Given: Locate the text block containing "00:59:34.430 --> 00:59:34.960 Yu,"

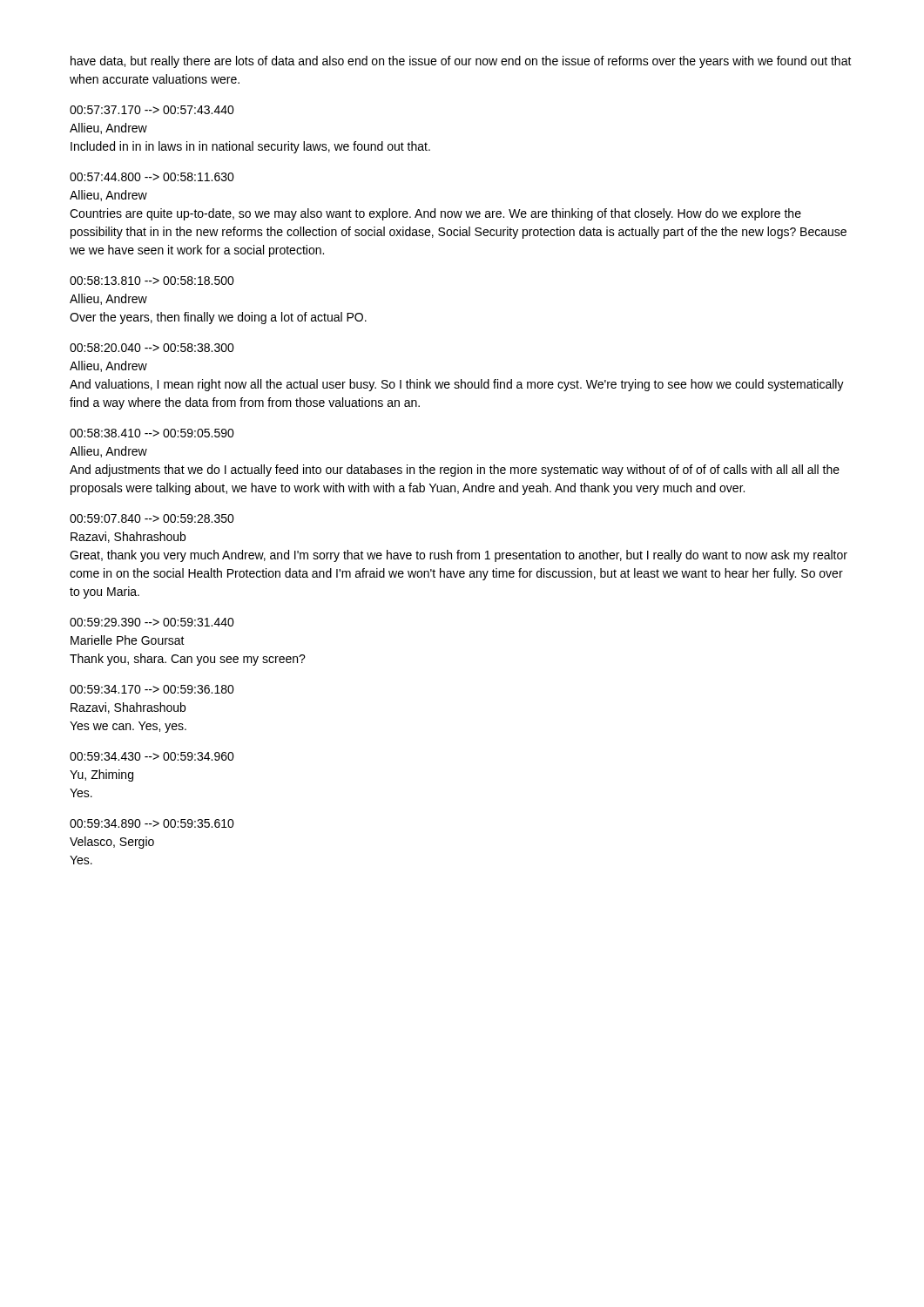Looking at the screenshot, I should coord(152,756).
